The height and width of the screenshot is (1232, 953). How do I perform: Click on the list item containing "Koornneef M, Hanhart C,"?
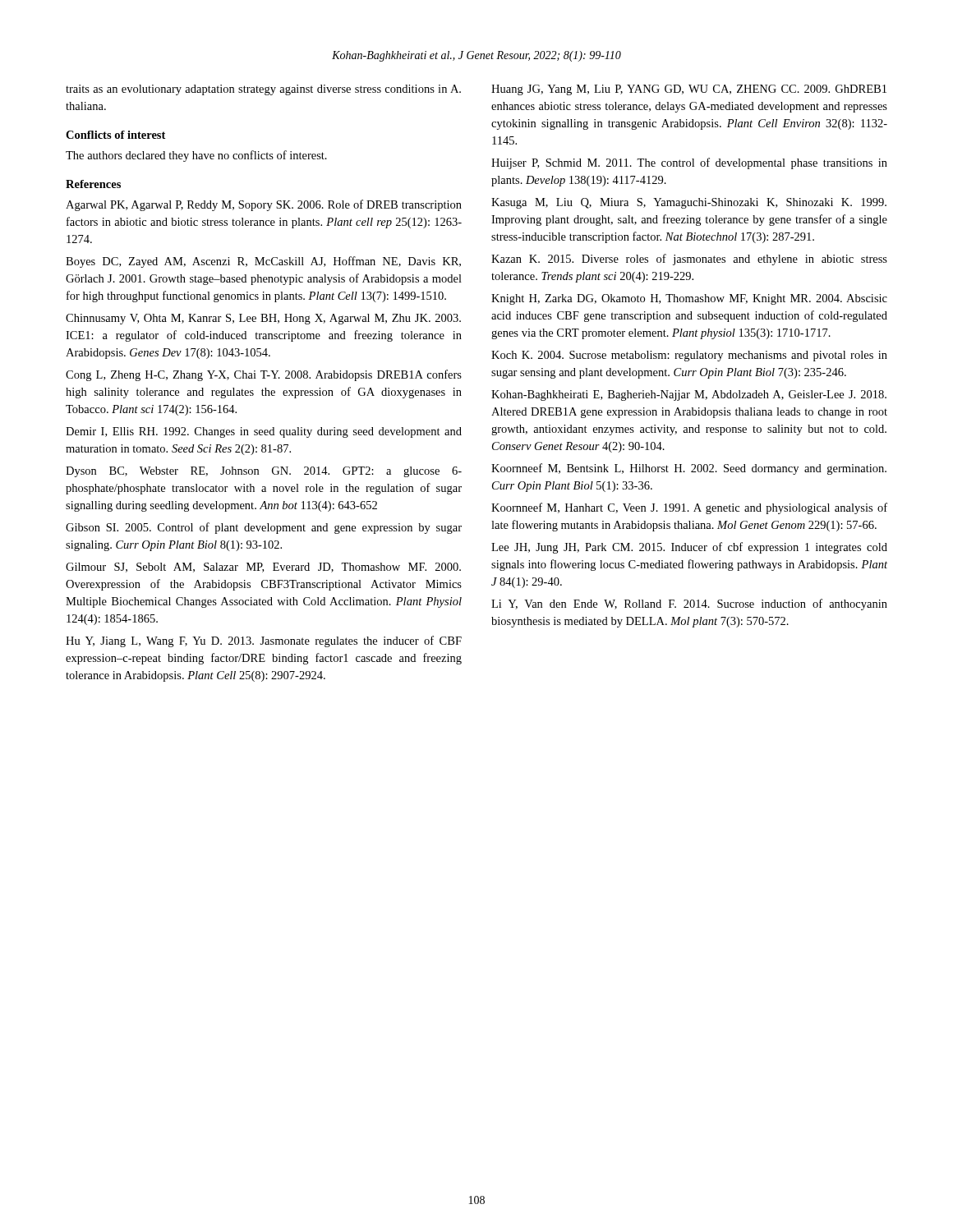pyautogui.click(x=689, y=517)
